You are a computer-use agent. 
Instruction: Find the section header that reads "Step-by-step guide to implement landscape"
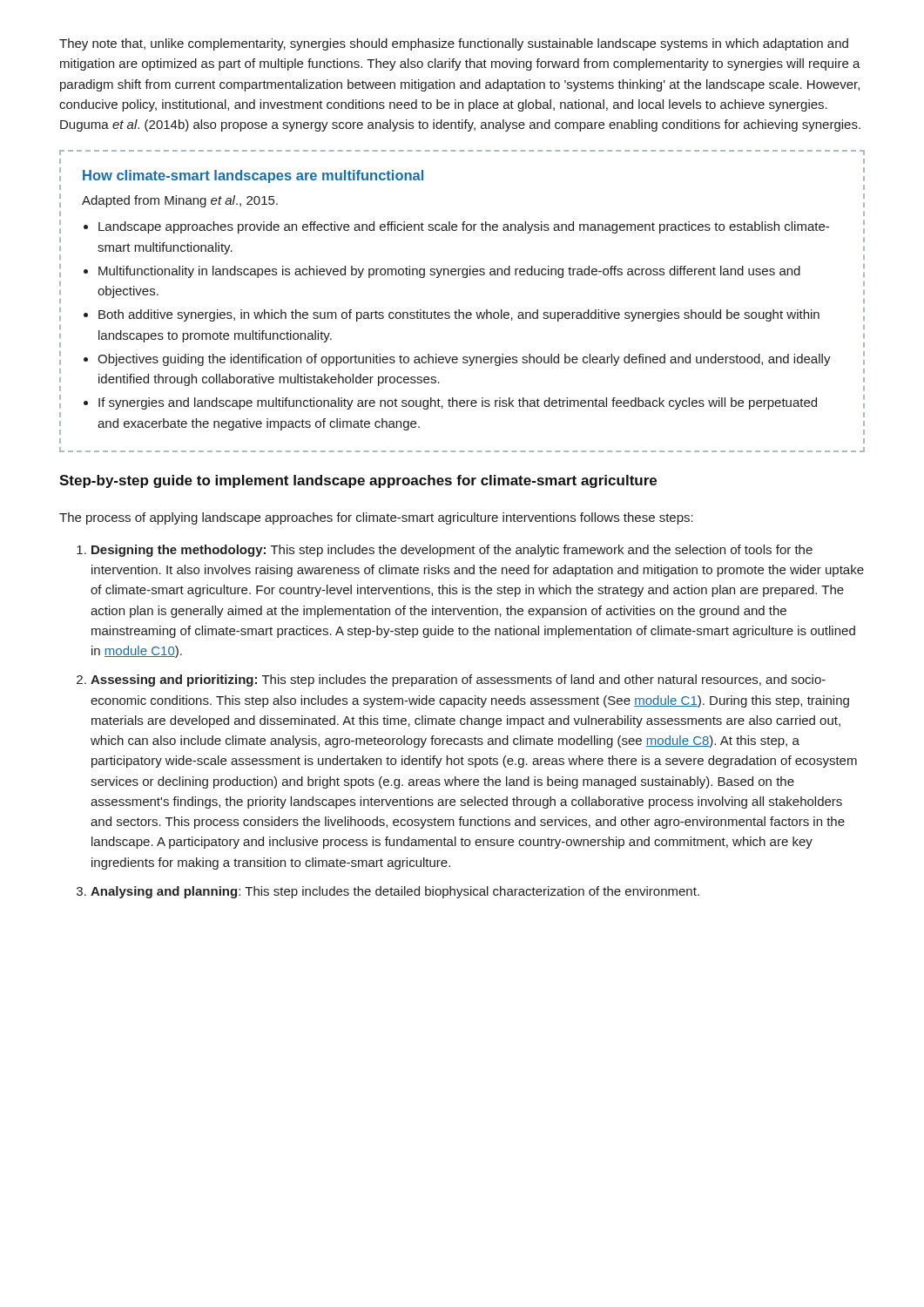point(358,480)
